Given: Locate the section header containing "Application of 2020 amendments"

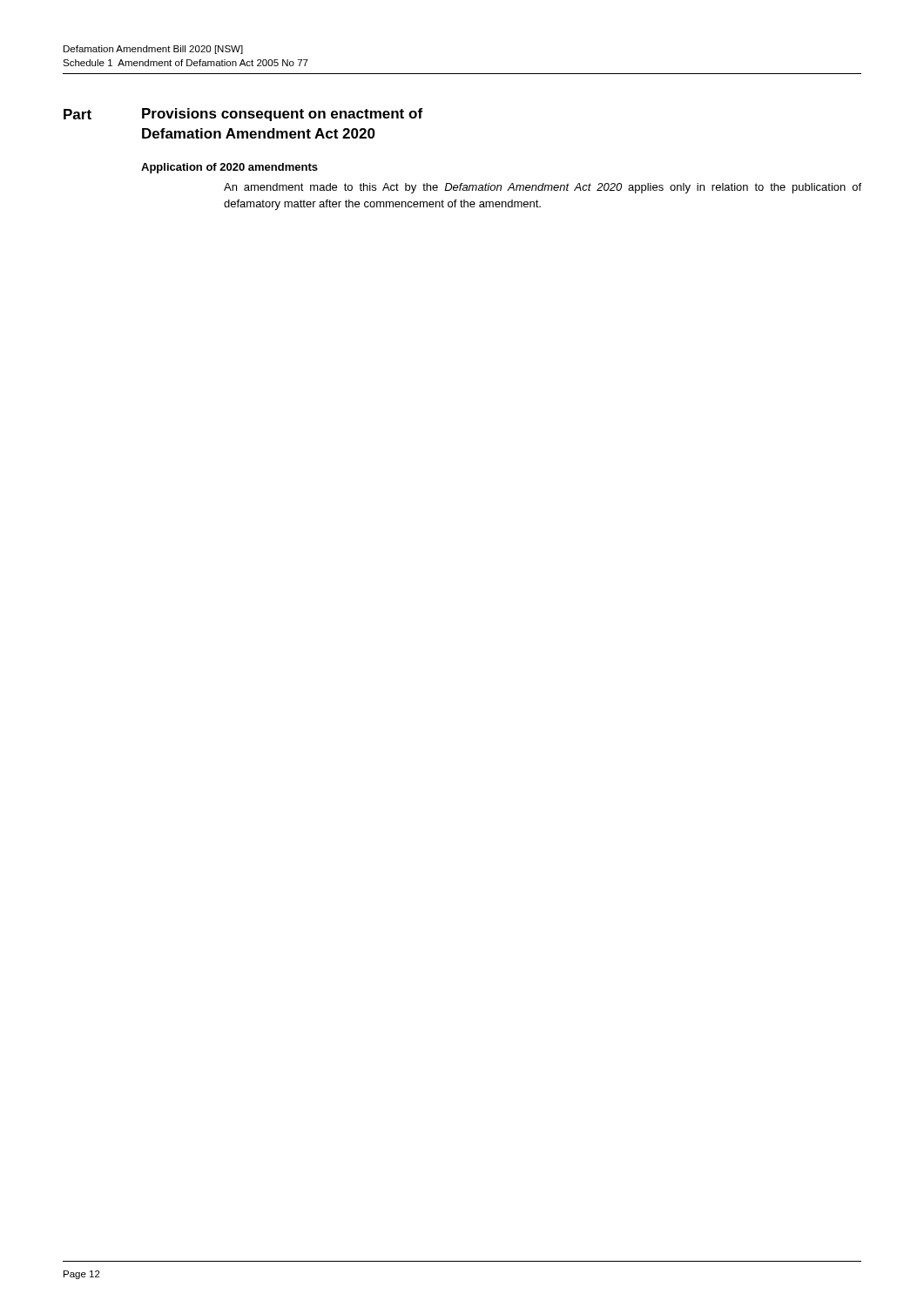Looking at the screenshot, I should point(229,167).
